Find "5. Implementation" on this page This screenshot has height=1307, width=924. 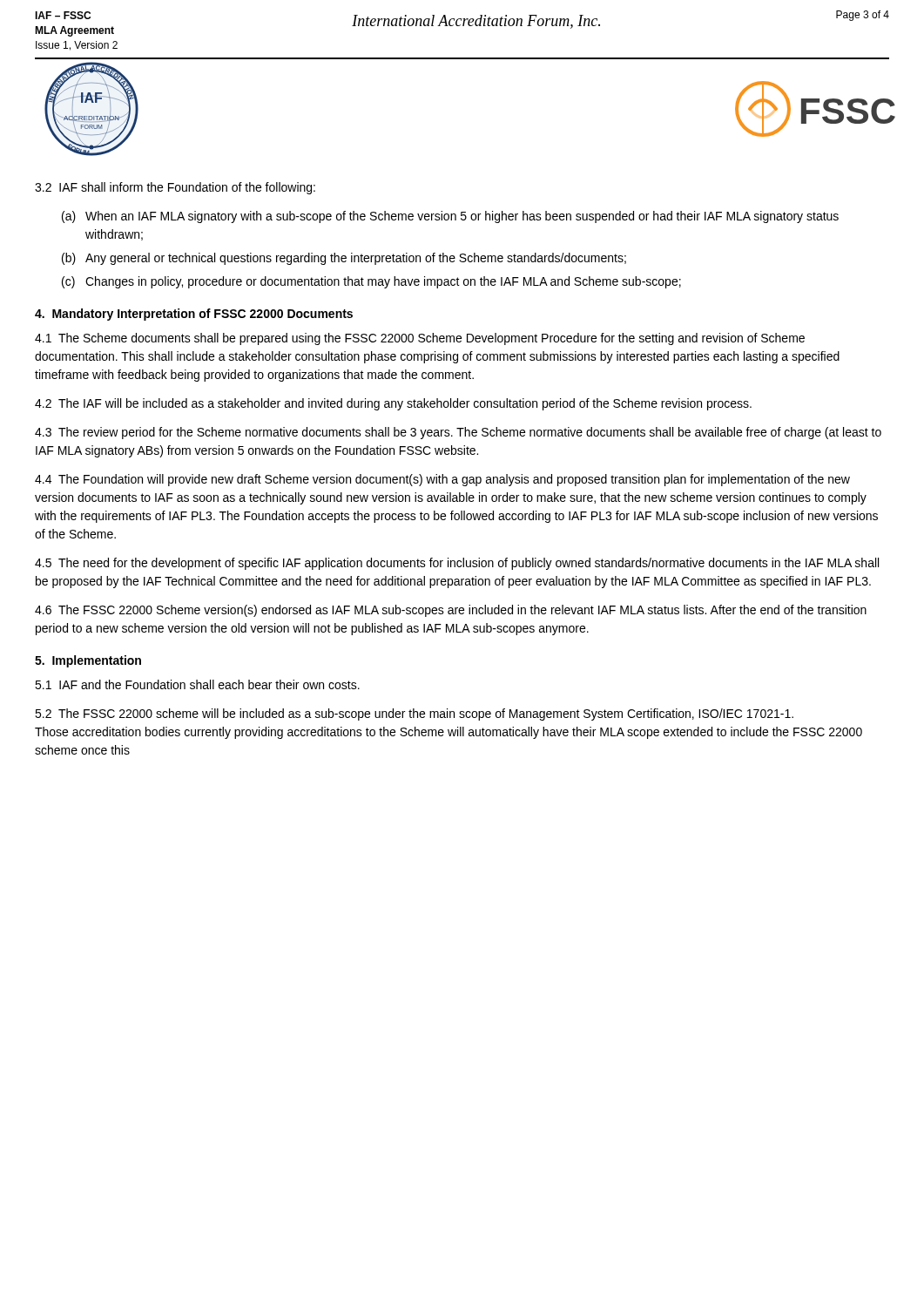pyautogui.click(x=88, y=660)
